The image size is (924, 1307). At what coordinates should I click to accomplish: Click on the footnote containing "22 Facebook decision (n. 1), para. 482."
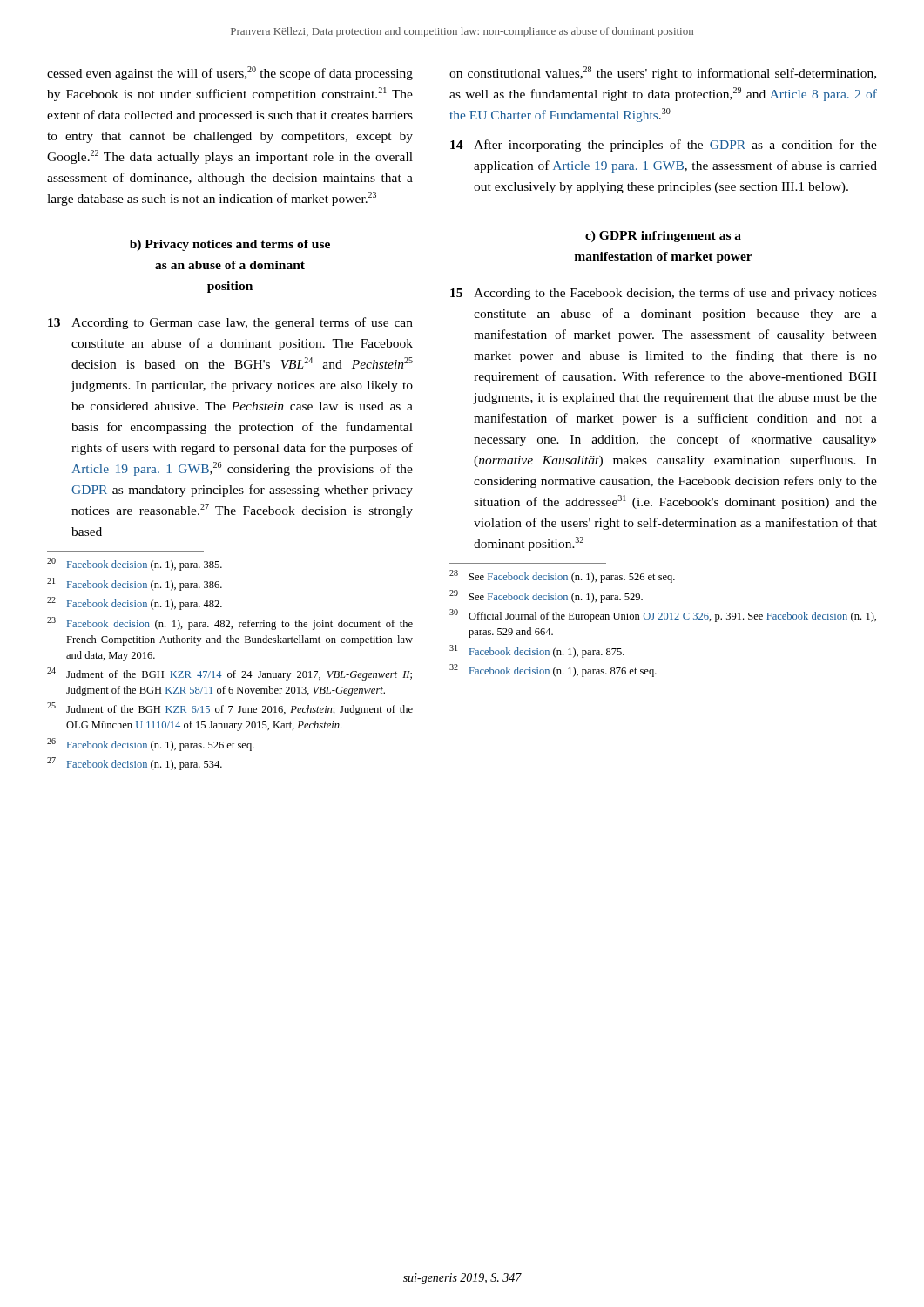pos(135,604)
